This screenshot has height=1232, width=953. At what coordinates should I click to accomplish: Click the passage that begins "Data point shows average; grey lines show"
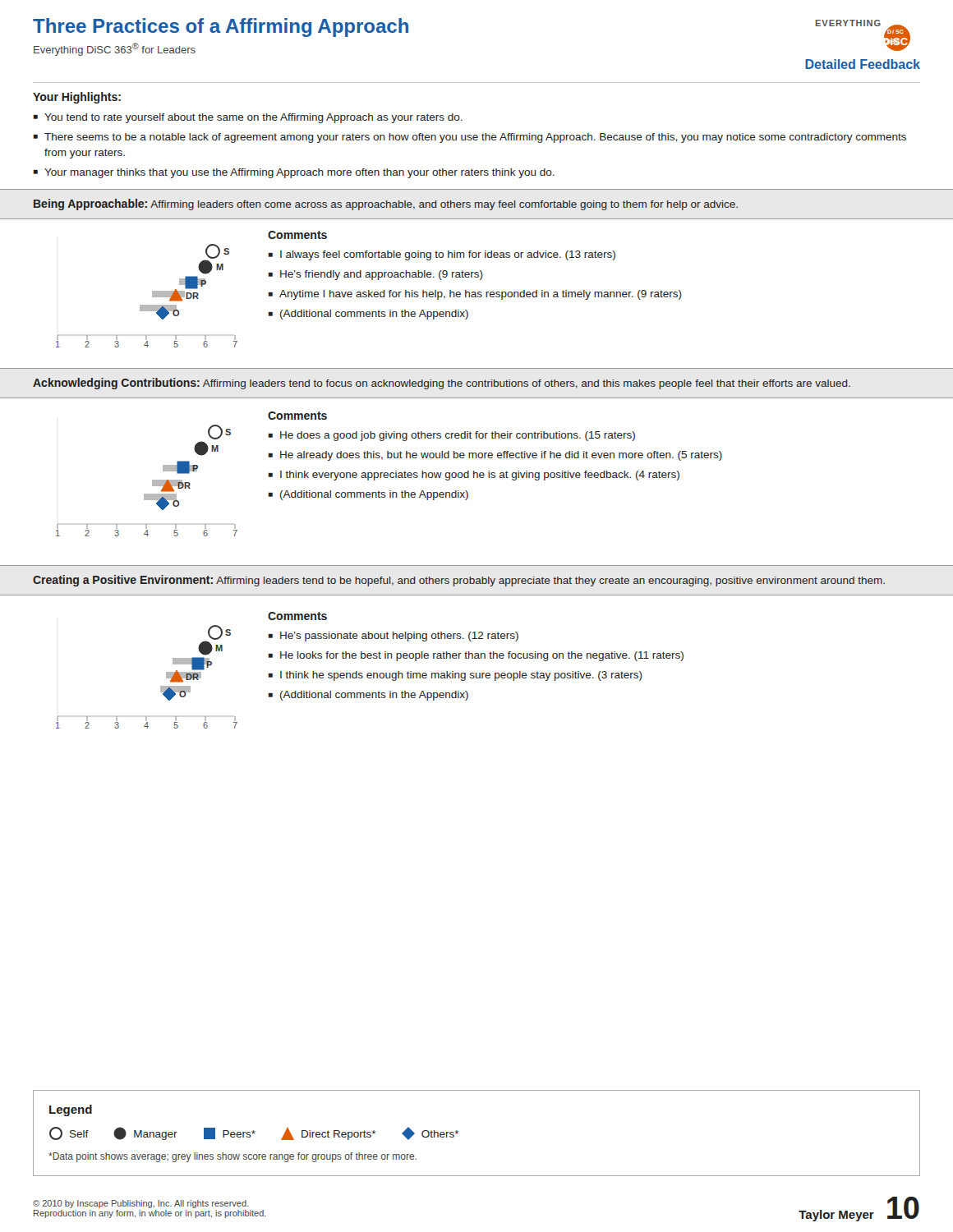coord(233,1156)
